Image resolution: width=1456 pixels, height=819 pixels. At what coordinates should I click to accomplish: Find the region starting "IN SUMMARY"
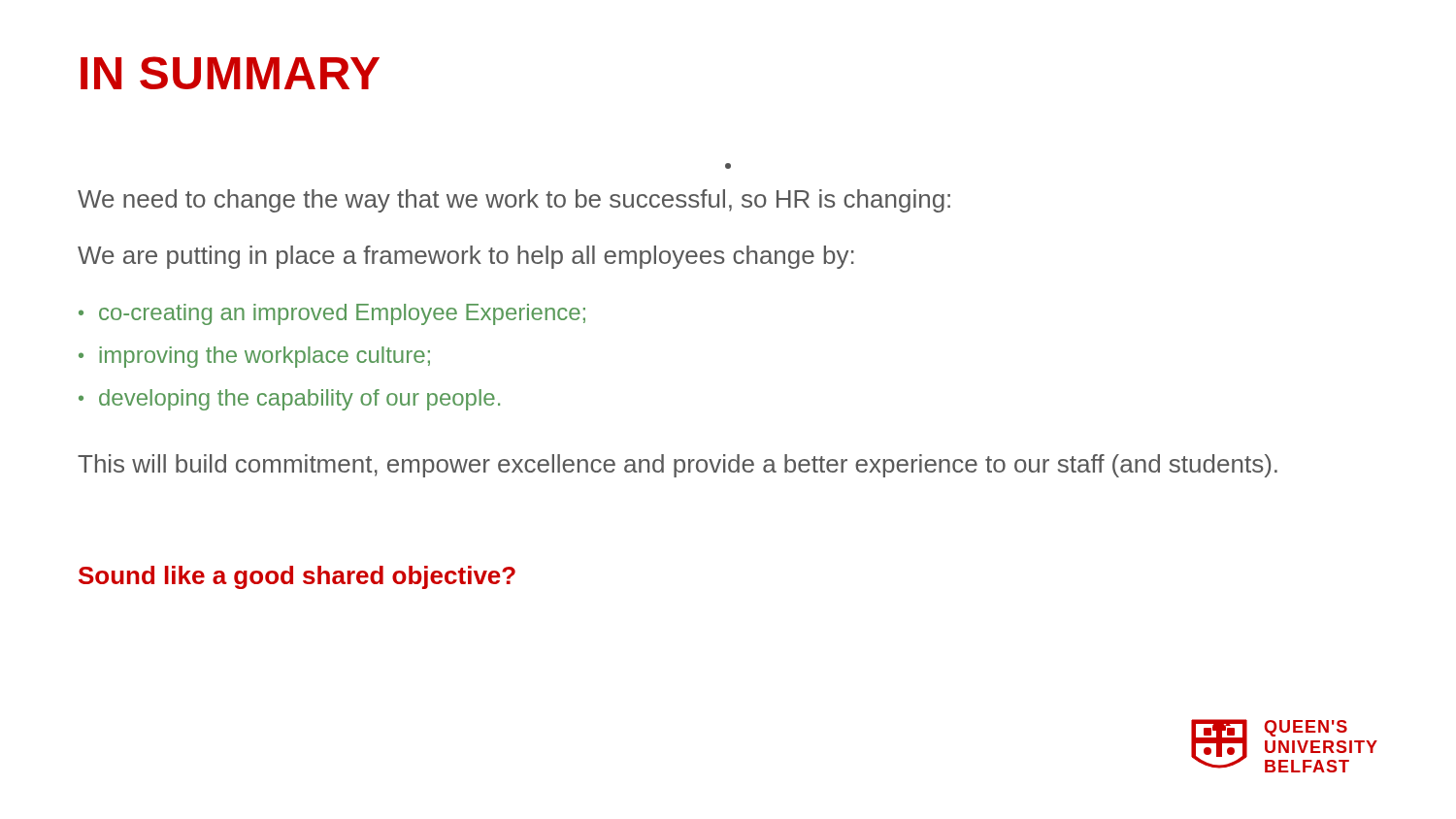(x=229, y=73)
